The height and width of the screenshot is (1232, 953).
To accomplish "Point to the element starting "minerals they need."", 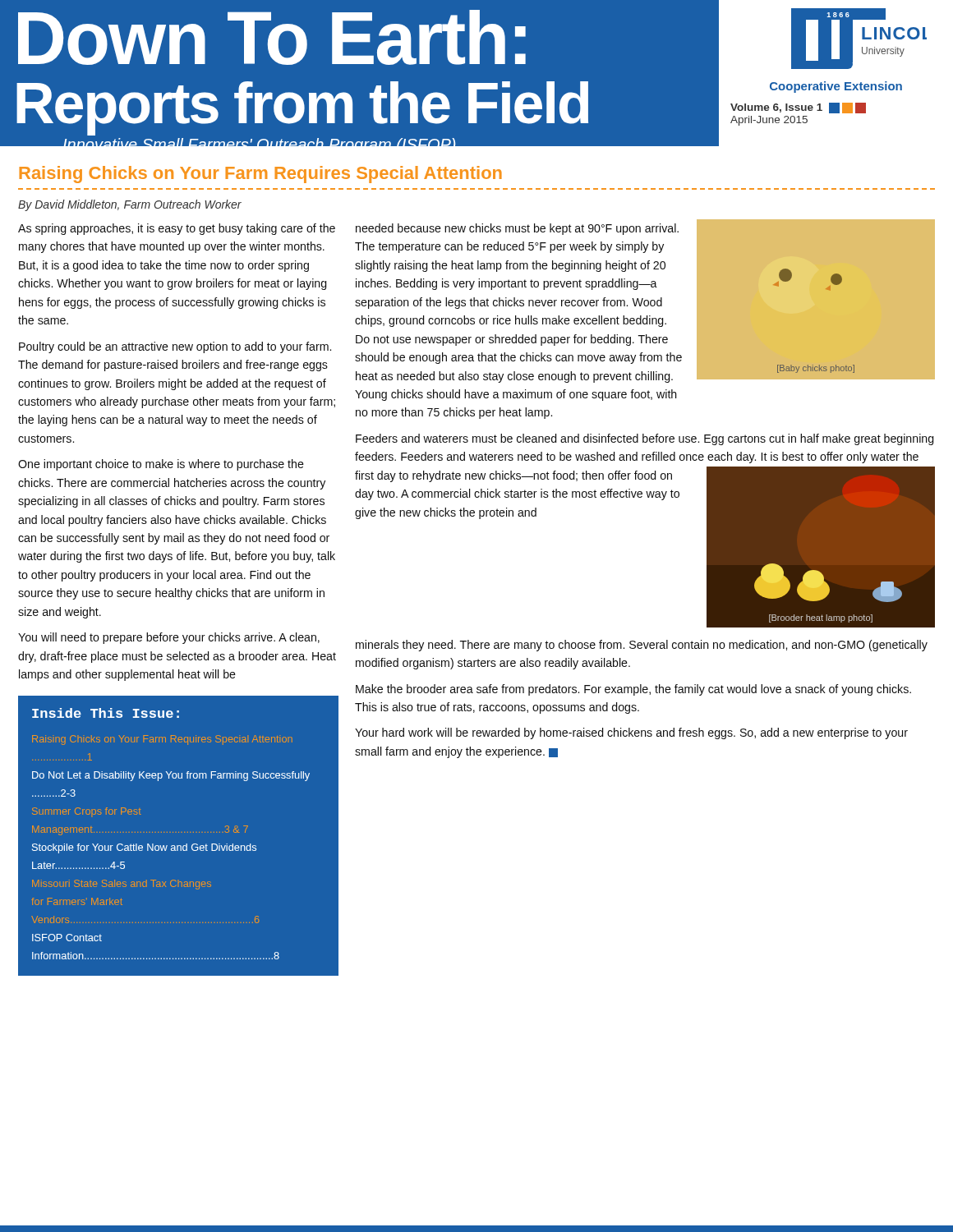I will coord(641,654).
